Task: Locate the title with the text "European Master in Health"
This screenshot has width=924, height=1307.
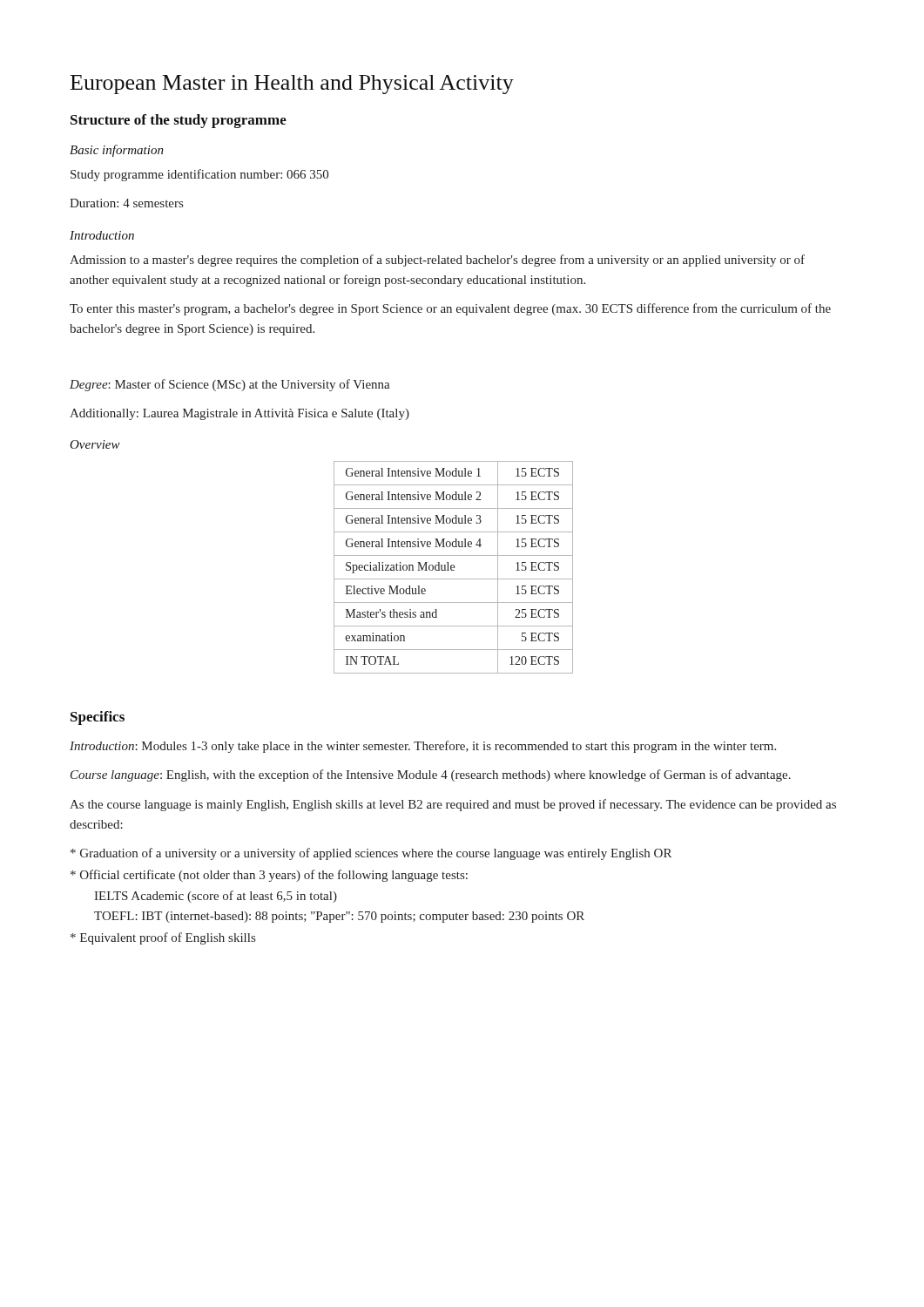Action: tap(292, 82)
